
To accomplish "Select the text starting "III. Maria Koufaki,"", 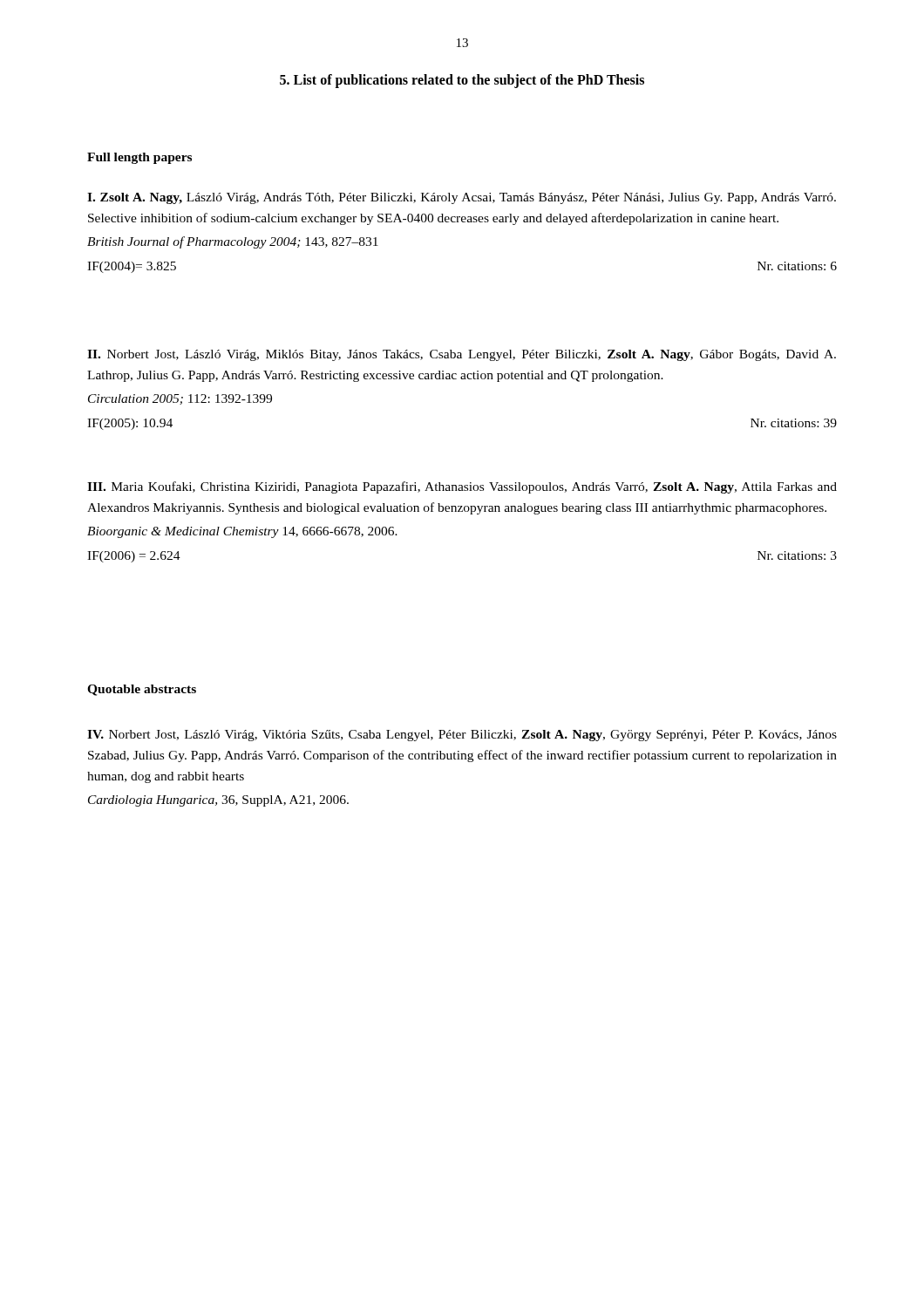I will tap(462, 521).
